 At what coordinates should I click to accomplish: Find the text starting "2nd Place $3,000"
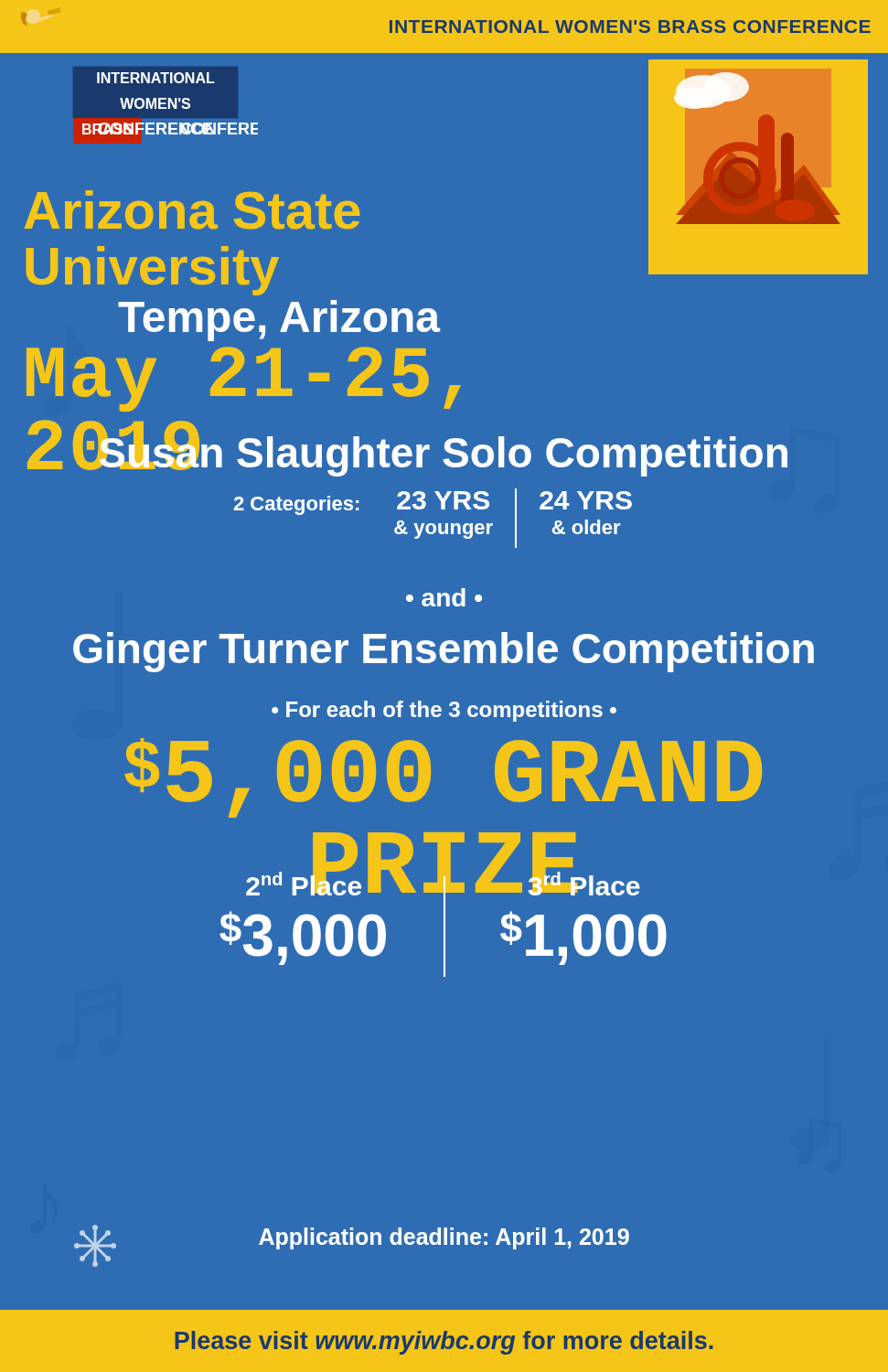pos(444,923)
